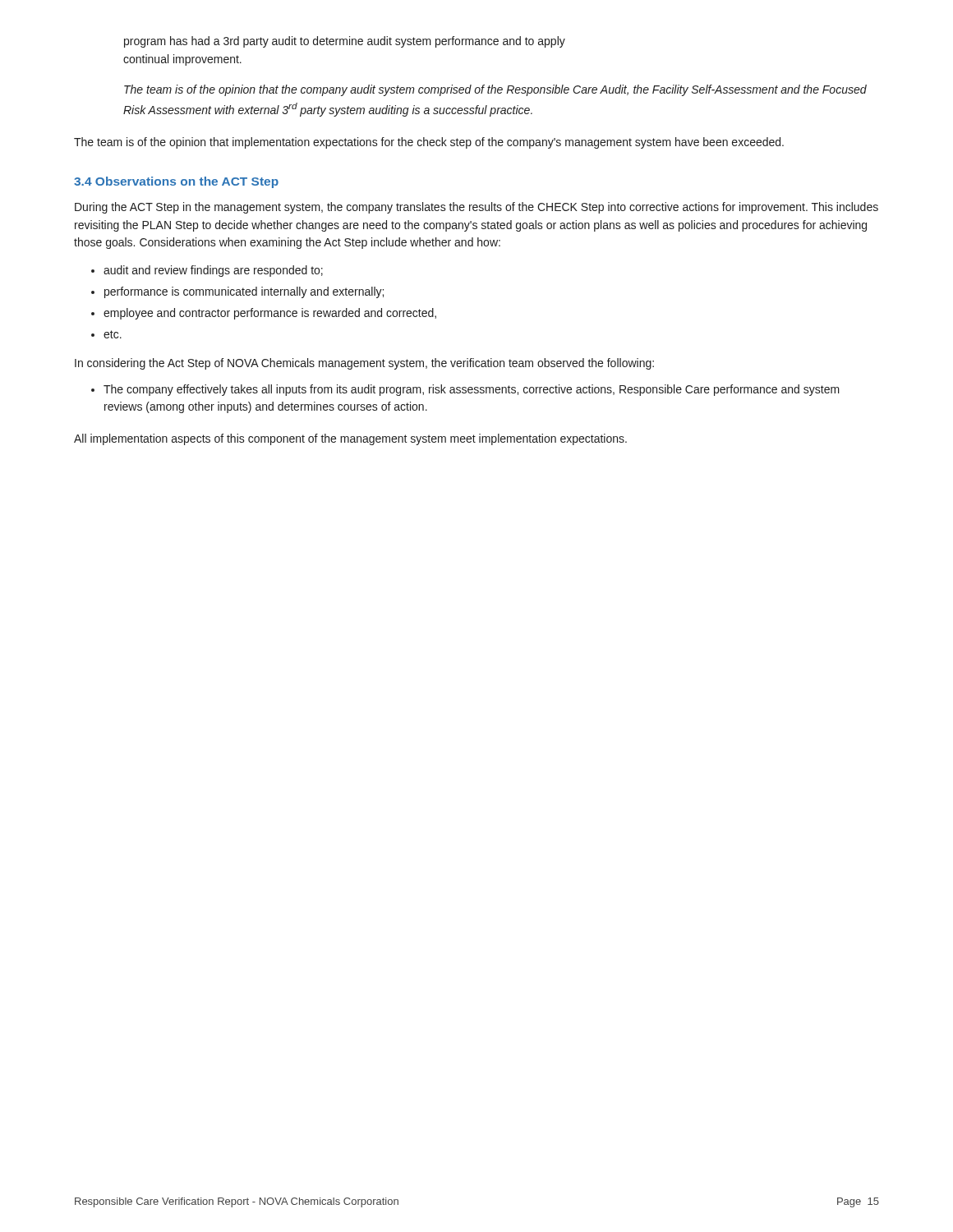This screenshot has width=953, height=1232.
Task: Click on the element starting "audit and review findings are"
Action: click(213, 270)
